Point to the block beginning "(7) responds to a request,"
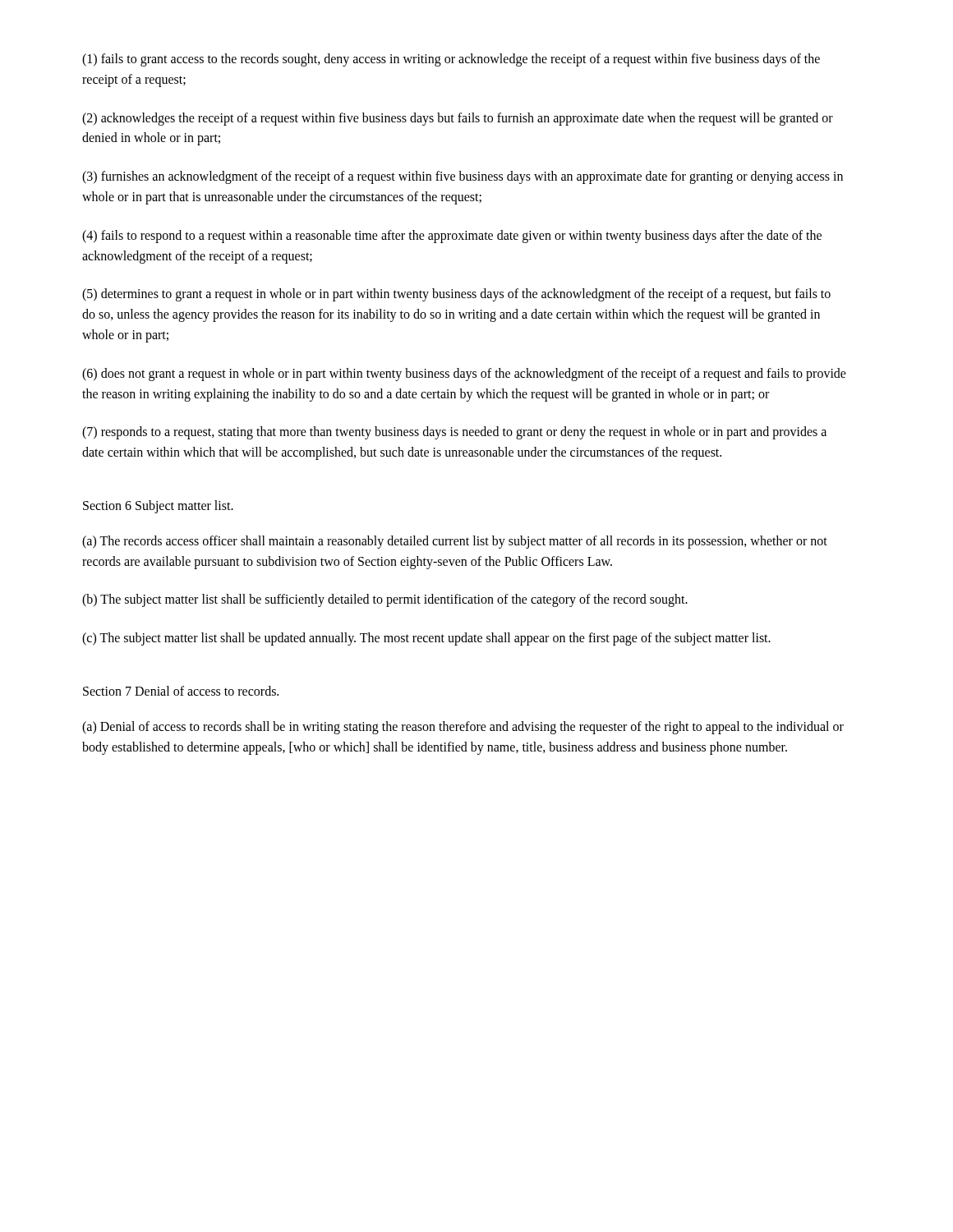The height and width of the screenshot is (1232, 953). coord(454,442)
